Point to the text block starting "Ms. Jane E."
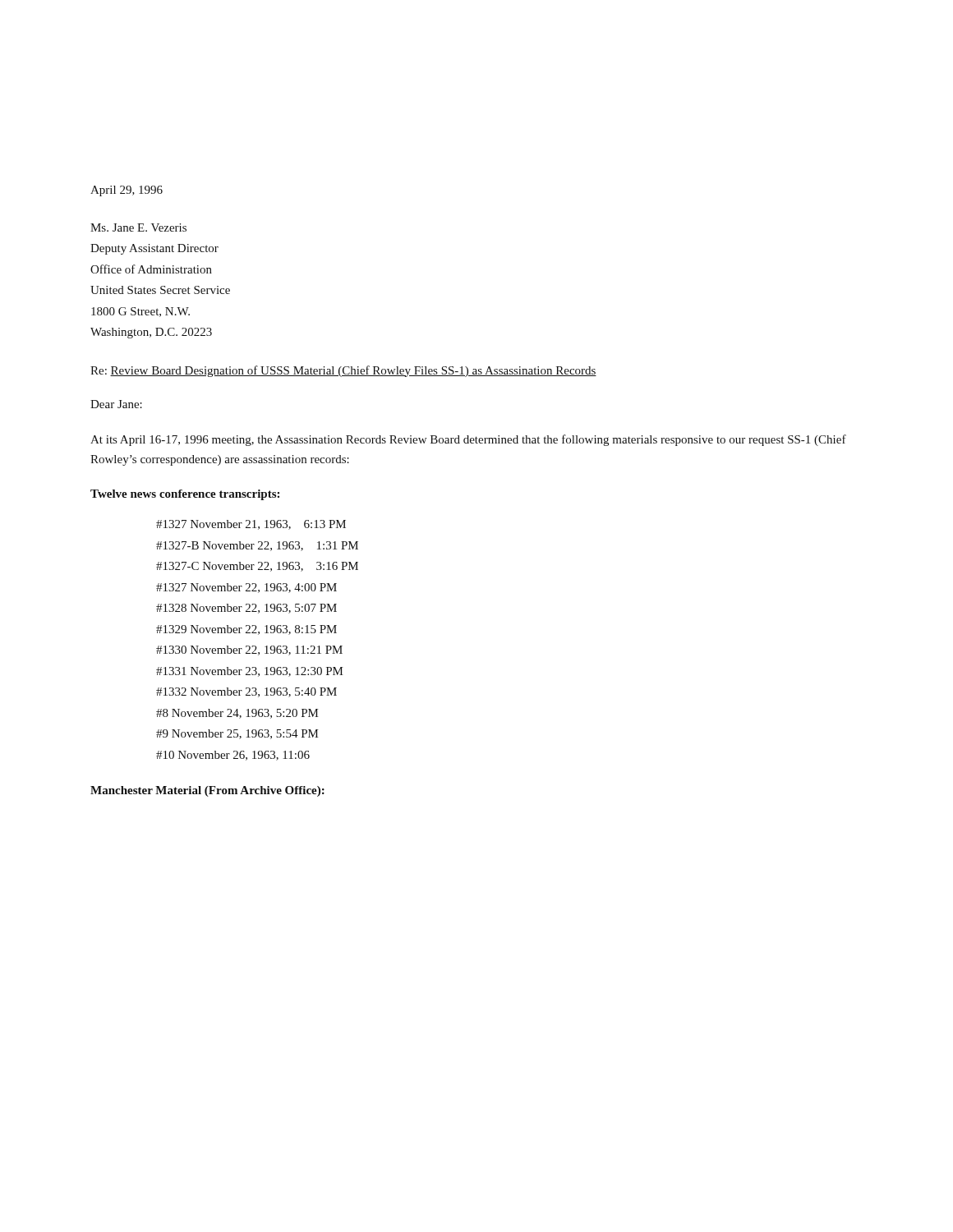 [160, 279]
